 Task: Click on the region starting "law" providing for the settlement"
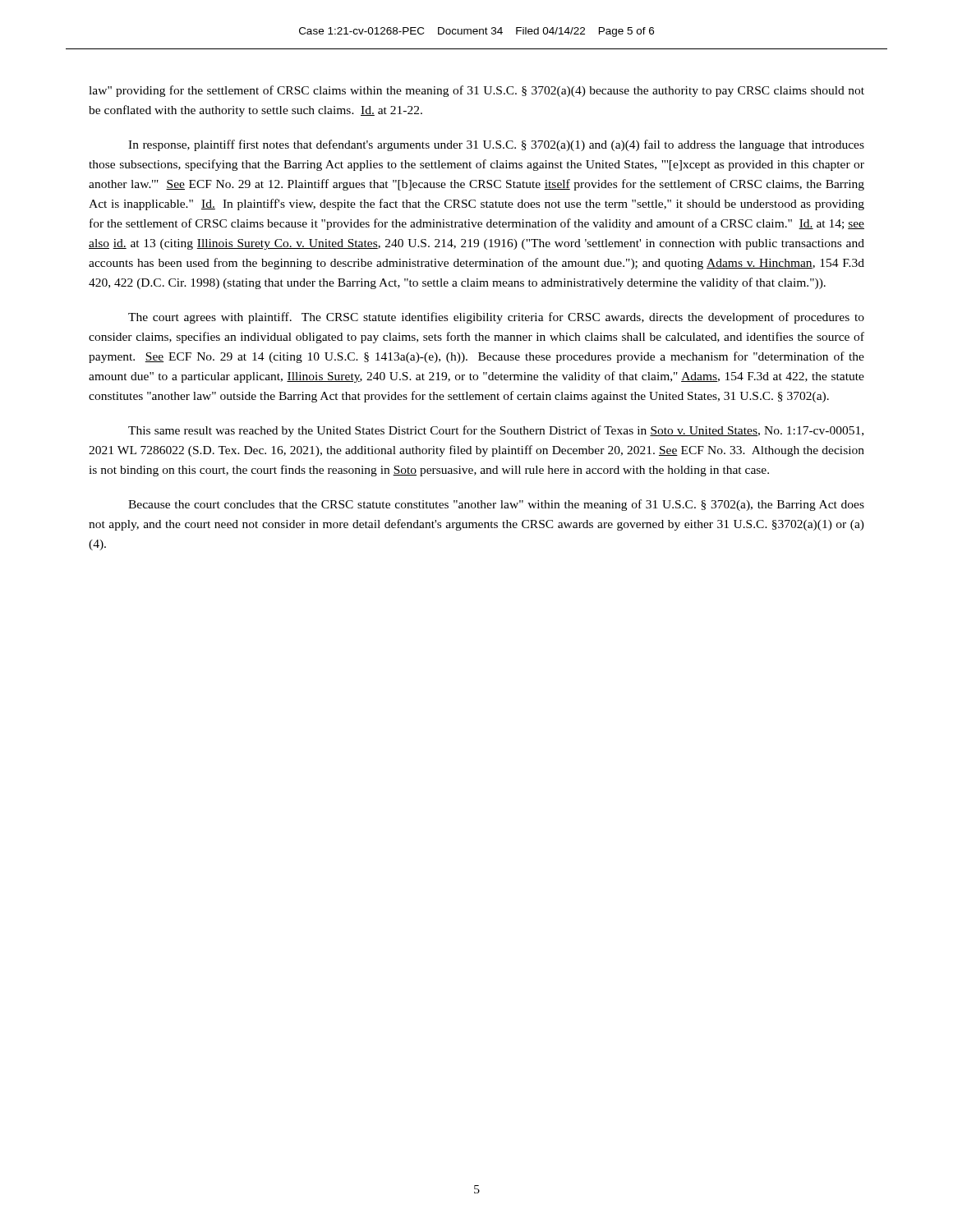476,100
